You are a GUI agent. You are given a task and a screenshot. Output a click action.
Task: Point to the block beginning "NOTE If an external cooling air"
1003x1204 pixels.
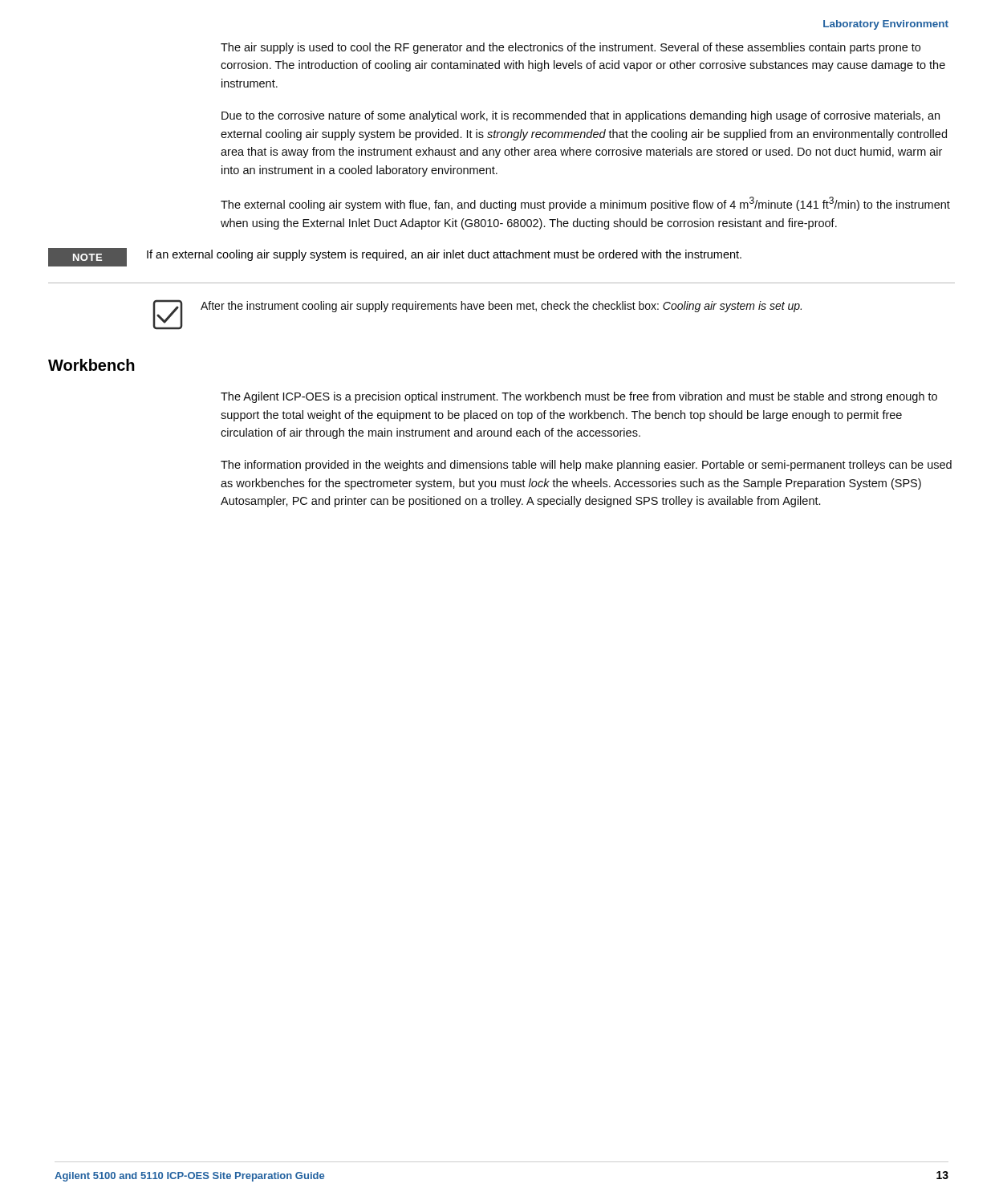pyautogui.click(x=501, y=257)
